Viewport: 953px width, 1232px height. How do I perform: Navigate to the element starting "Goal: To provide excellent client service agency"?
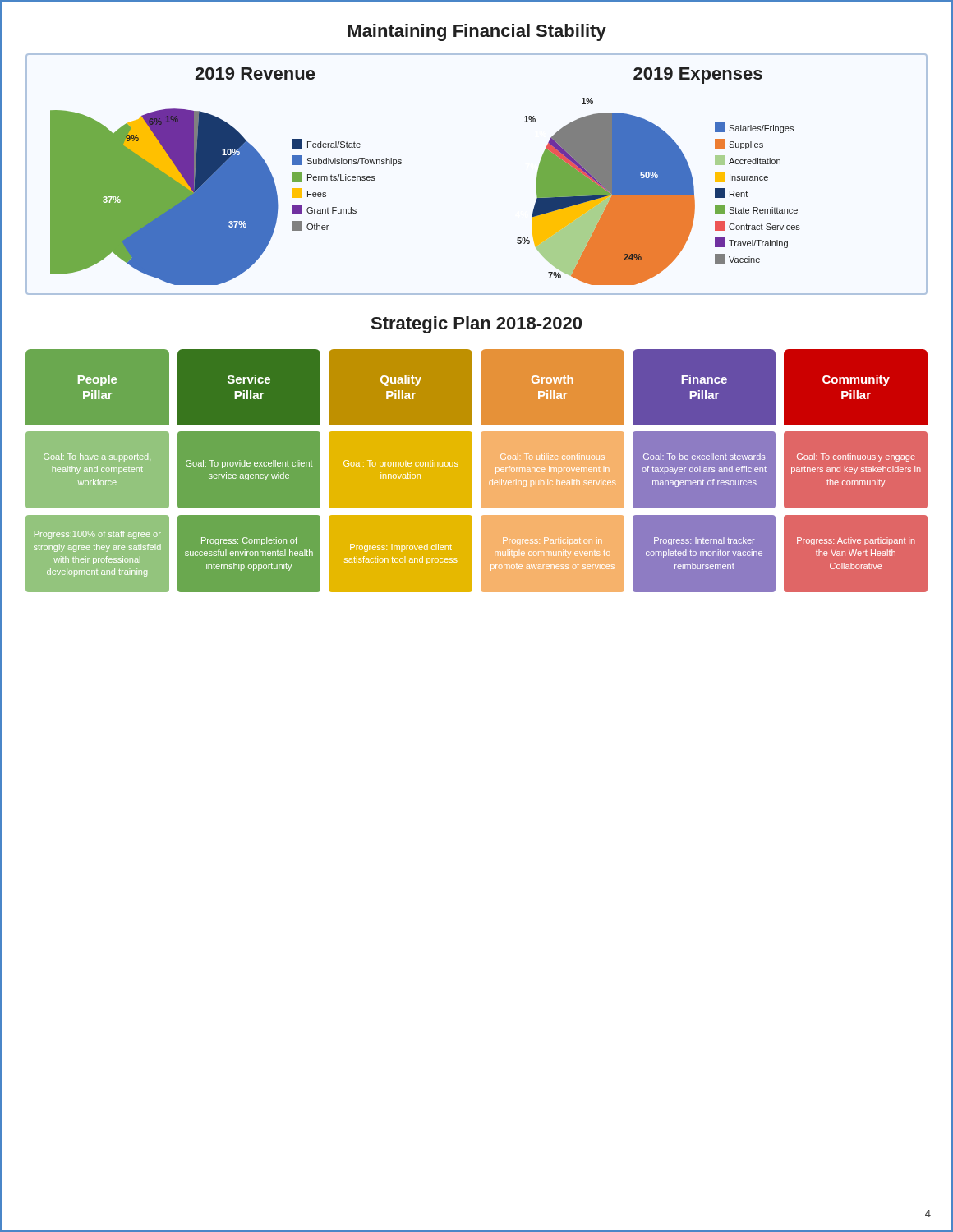pos(249,469)
